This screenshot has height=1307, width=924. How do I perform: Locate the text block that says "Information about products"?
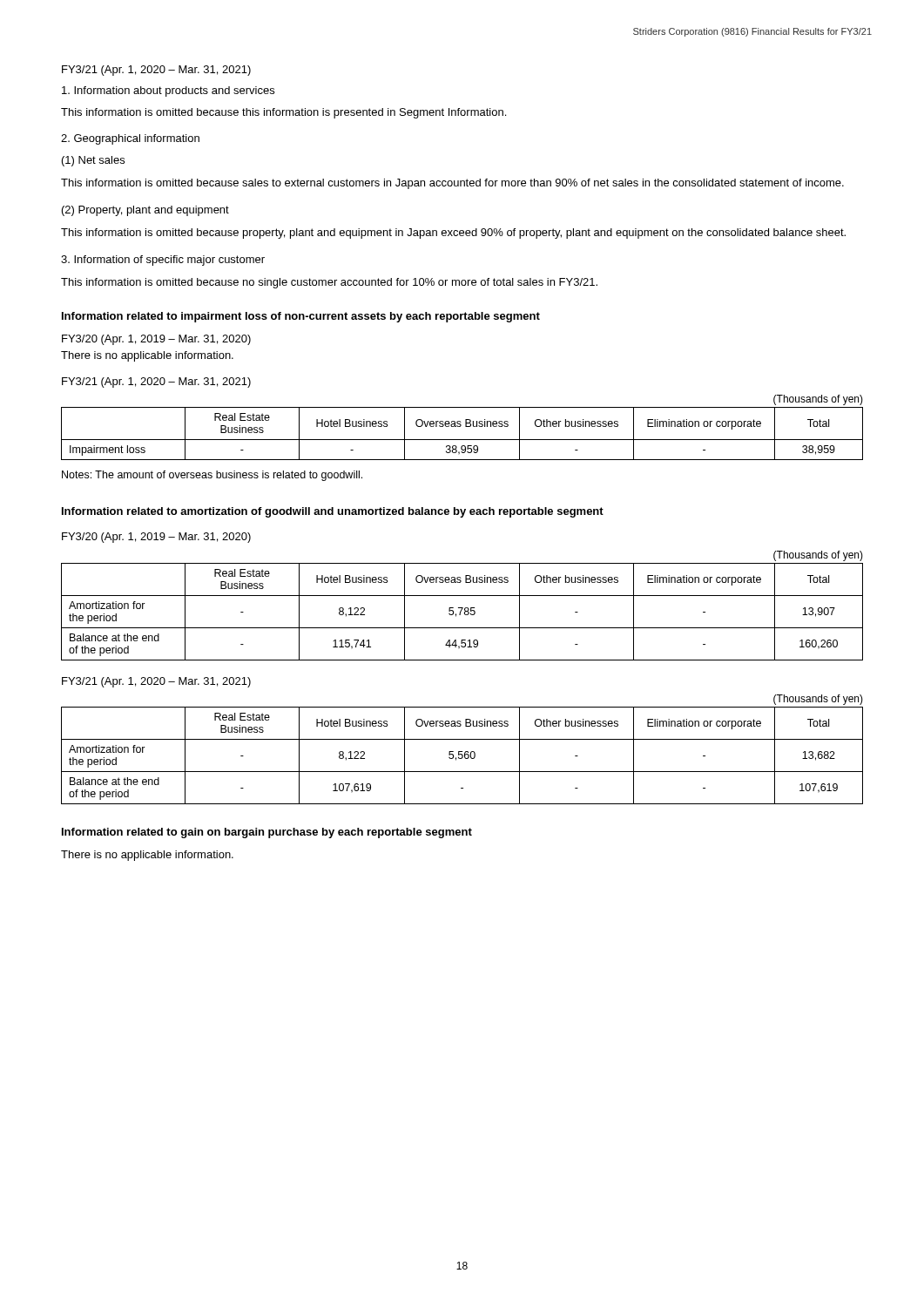pyautogui.click(x=168, y=90)
